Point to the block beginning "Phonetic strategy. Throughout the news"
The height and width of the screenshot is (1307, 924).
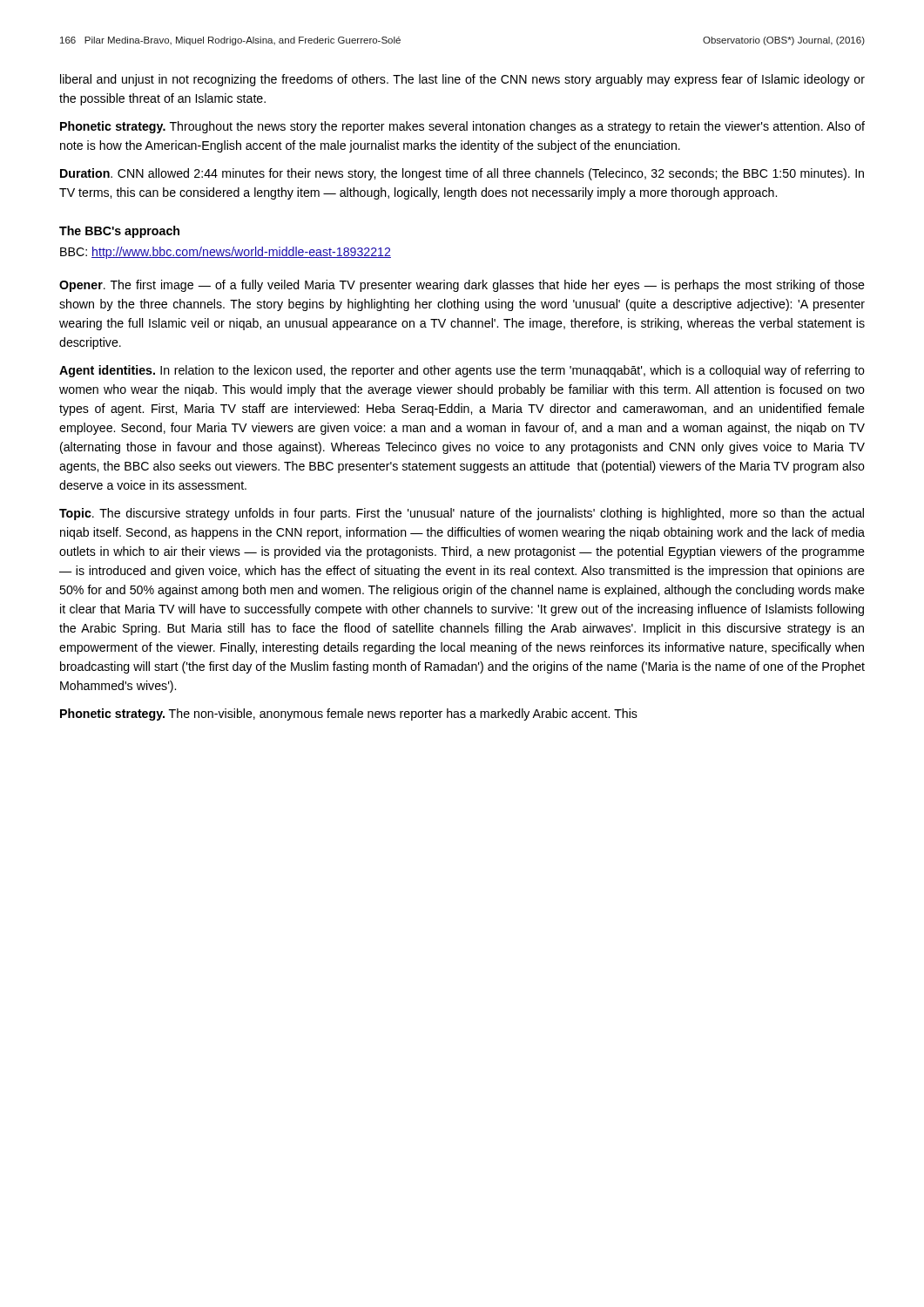(x=462, y=136)
